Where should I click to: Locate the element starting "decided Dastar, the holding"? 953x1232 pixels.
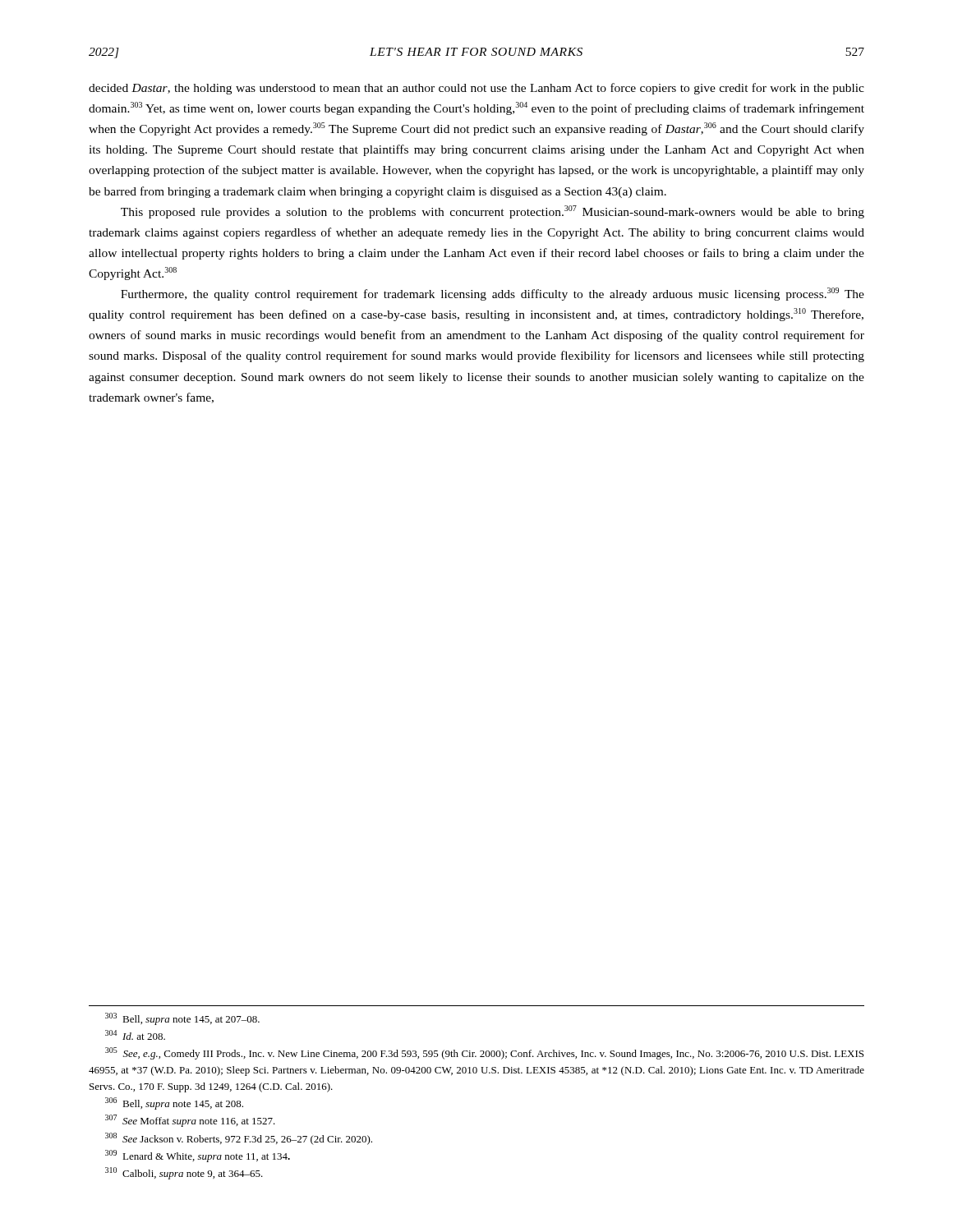[476, 139]
